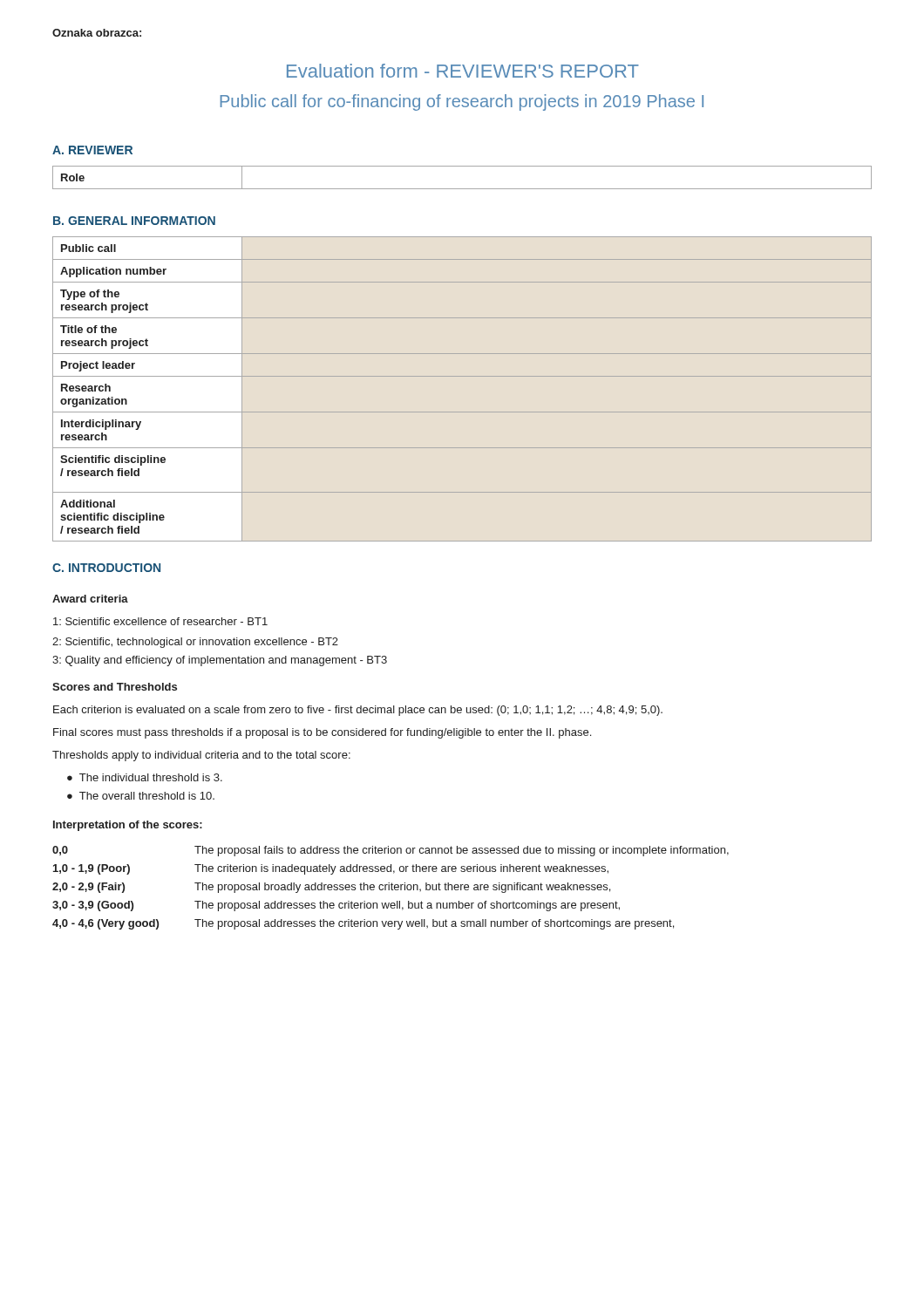Point to the block beginning "Final scores must pass thresholds"
This screenshot has height=1308, width=924.
322,732
